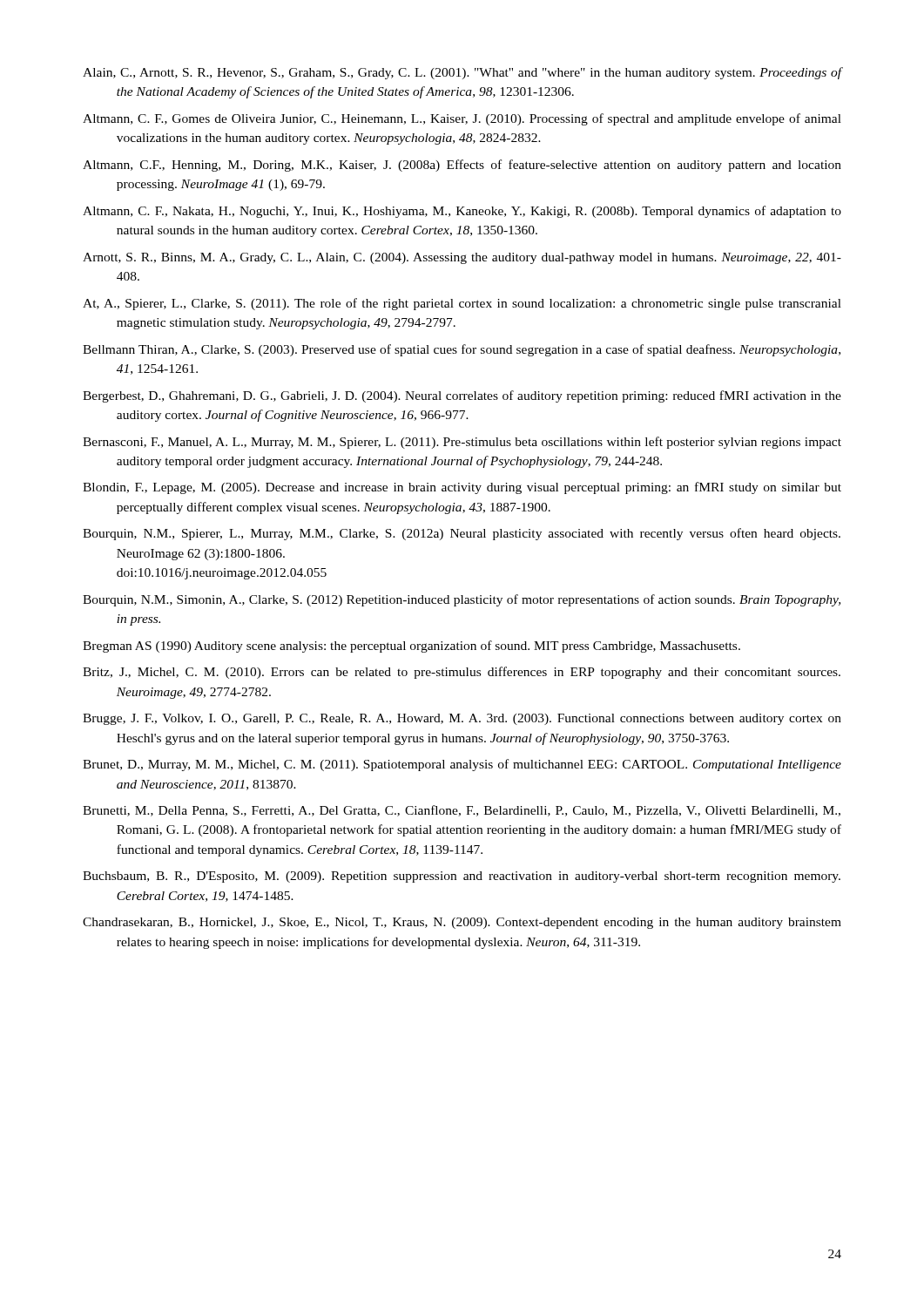Locate the block of text that opens with "Buchsbaum, B. R., D'Esposito, M. (2009). Repetition suppression"

pyautogui.click(x=462, y=885)
